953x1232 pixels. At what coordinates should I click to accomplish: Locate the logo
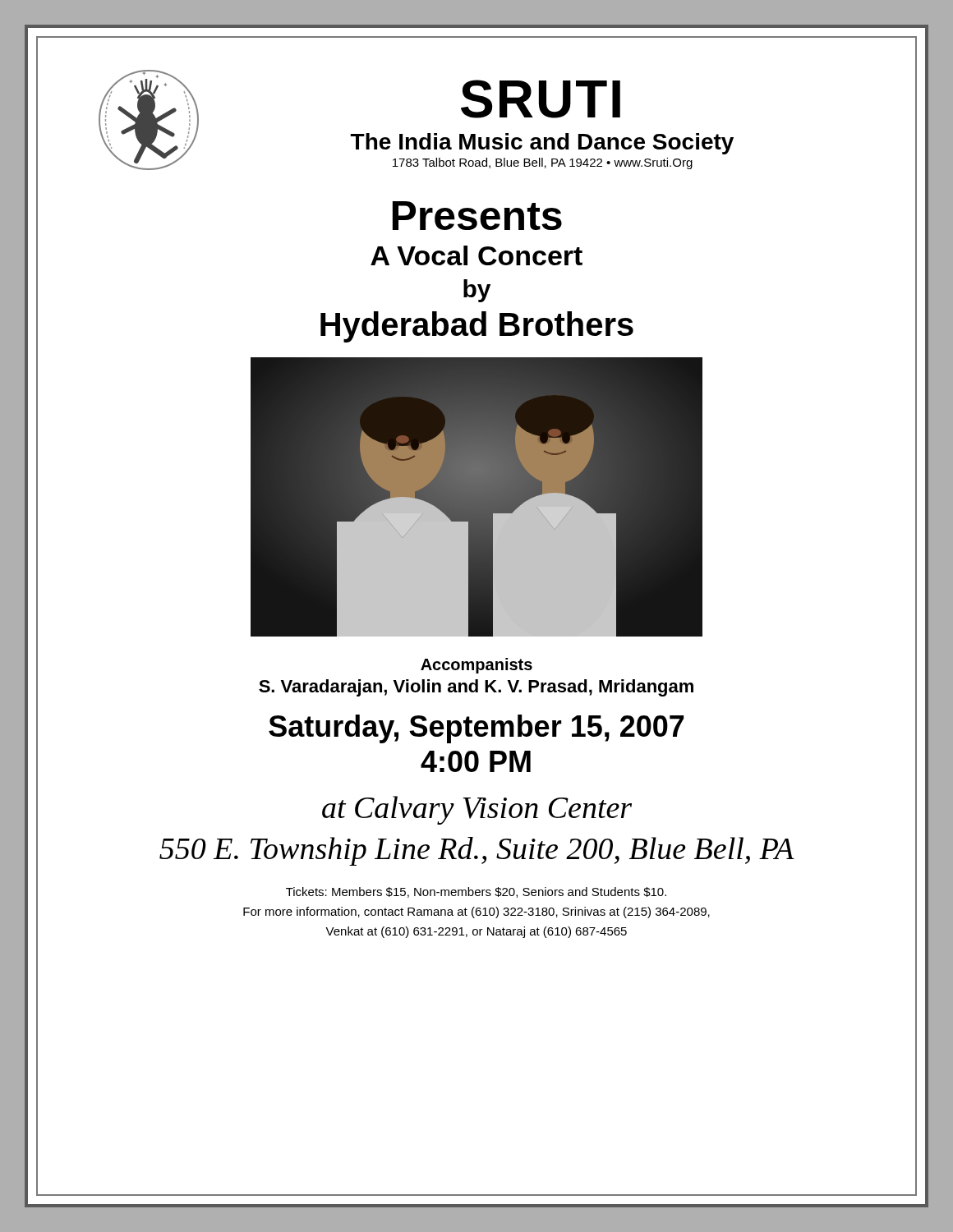pyautogui.click(x=149, y=120)
